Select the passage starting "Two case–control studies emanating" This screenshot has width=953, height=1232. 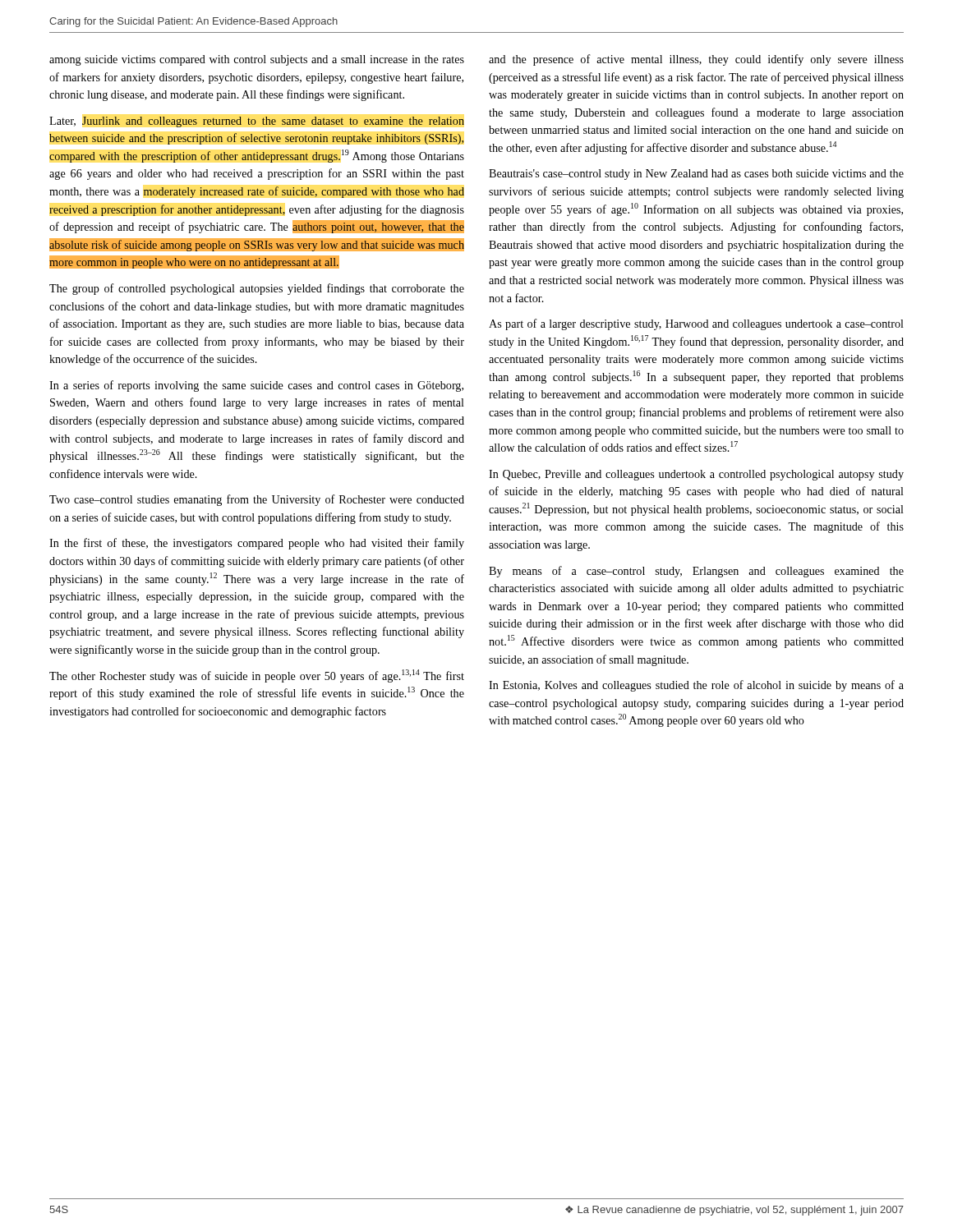pyautogui.click(x=257, y=509)
